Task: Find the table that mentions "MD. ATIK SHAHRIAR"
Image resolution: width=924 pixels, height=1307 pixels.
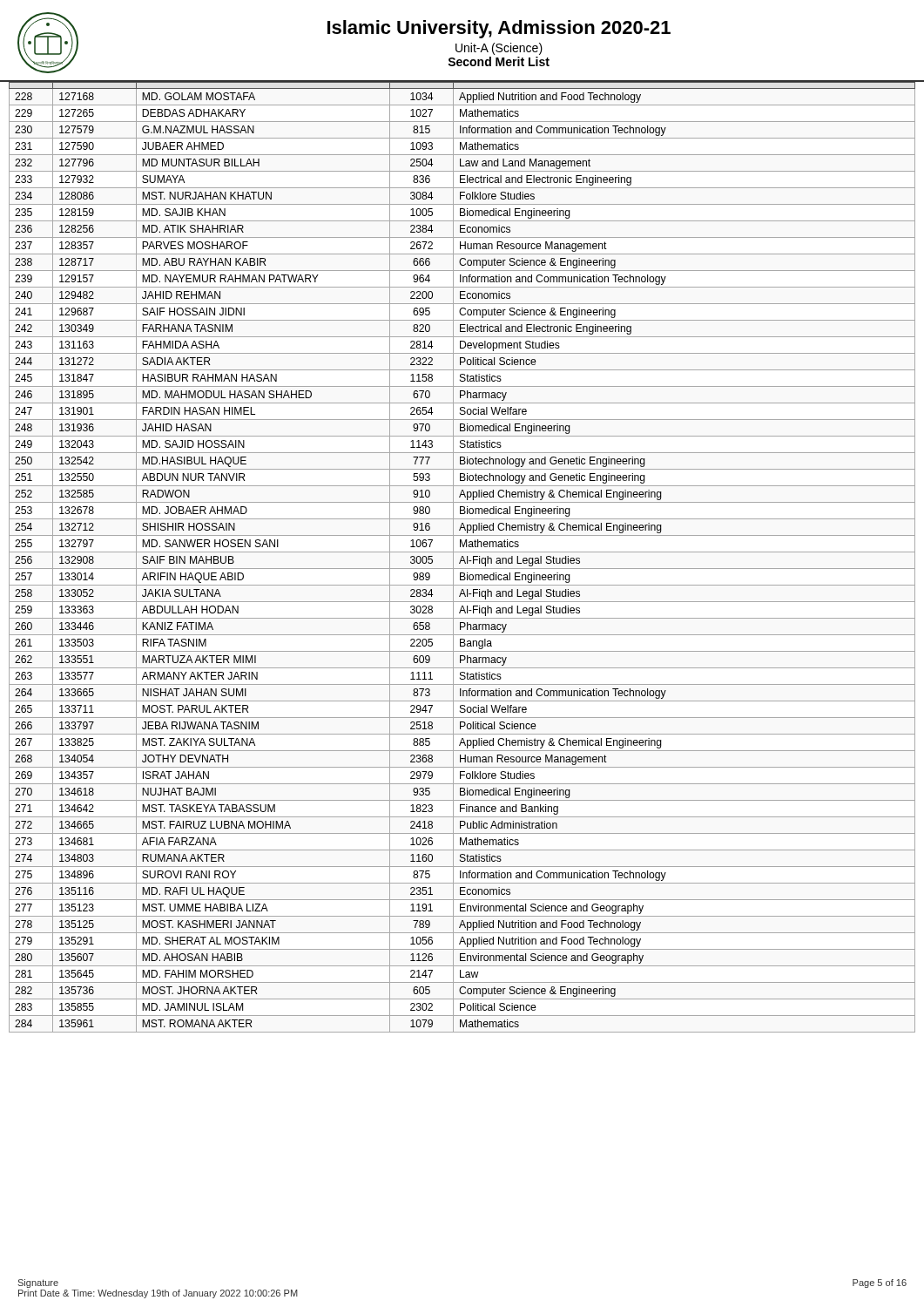Action: tap(462, 557)
